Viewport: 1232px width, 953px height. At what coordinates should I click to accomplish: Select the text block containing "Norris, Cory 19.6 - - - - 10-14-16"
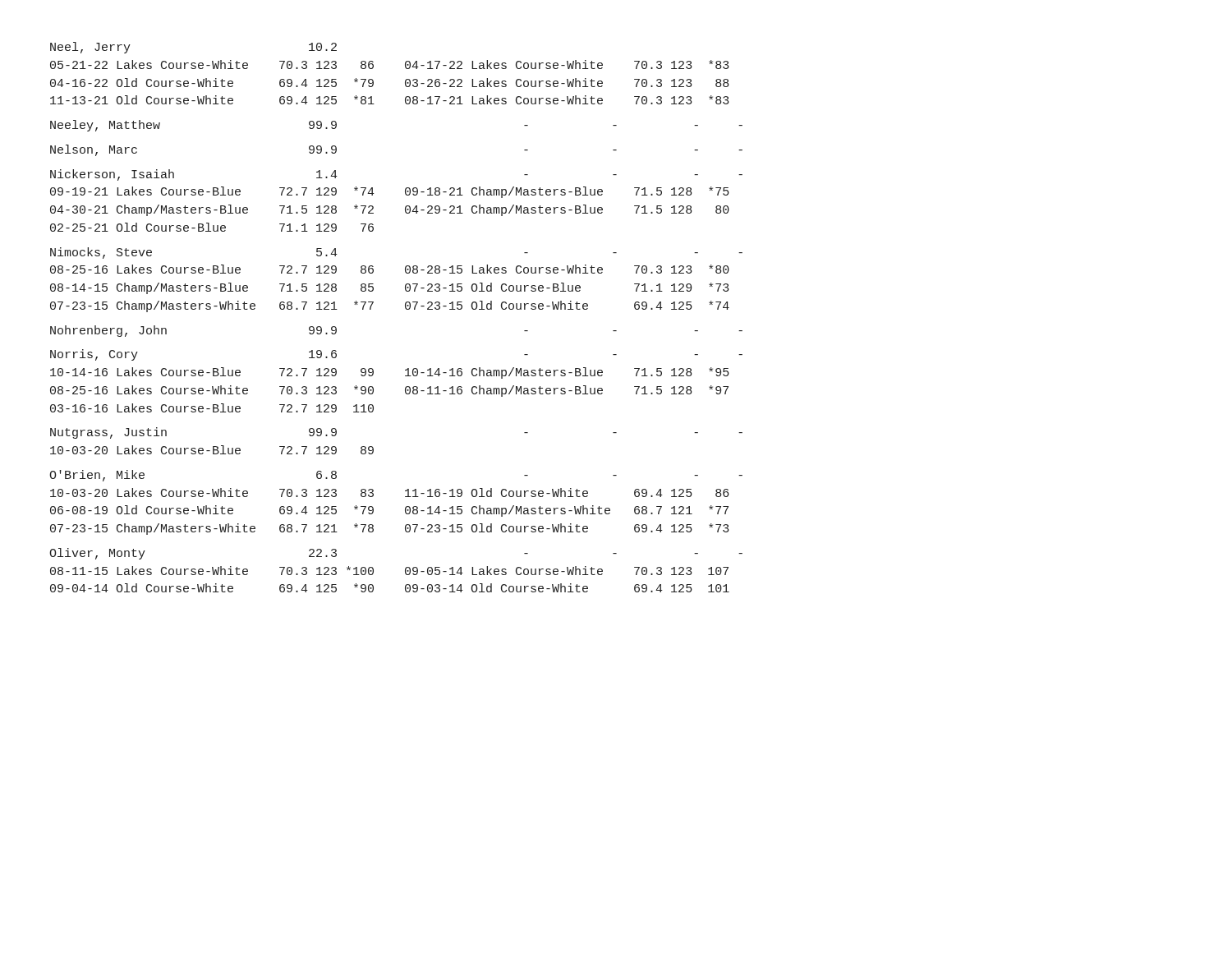click(x=90, y=354)
